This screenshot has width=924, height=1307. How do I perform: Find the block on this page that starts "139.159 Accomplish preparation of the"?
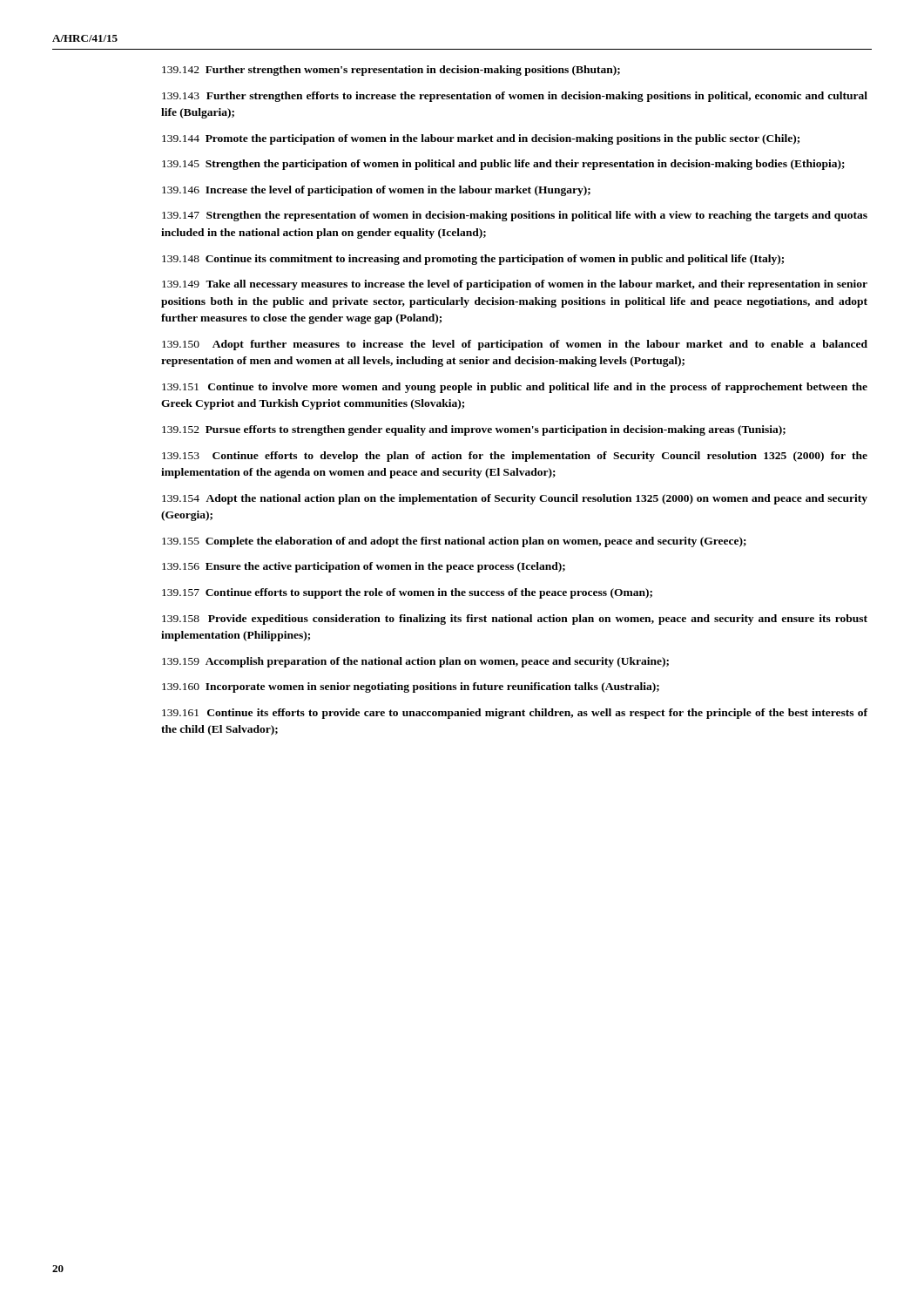click(x=415, y=661)
